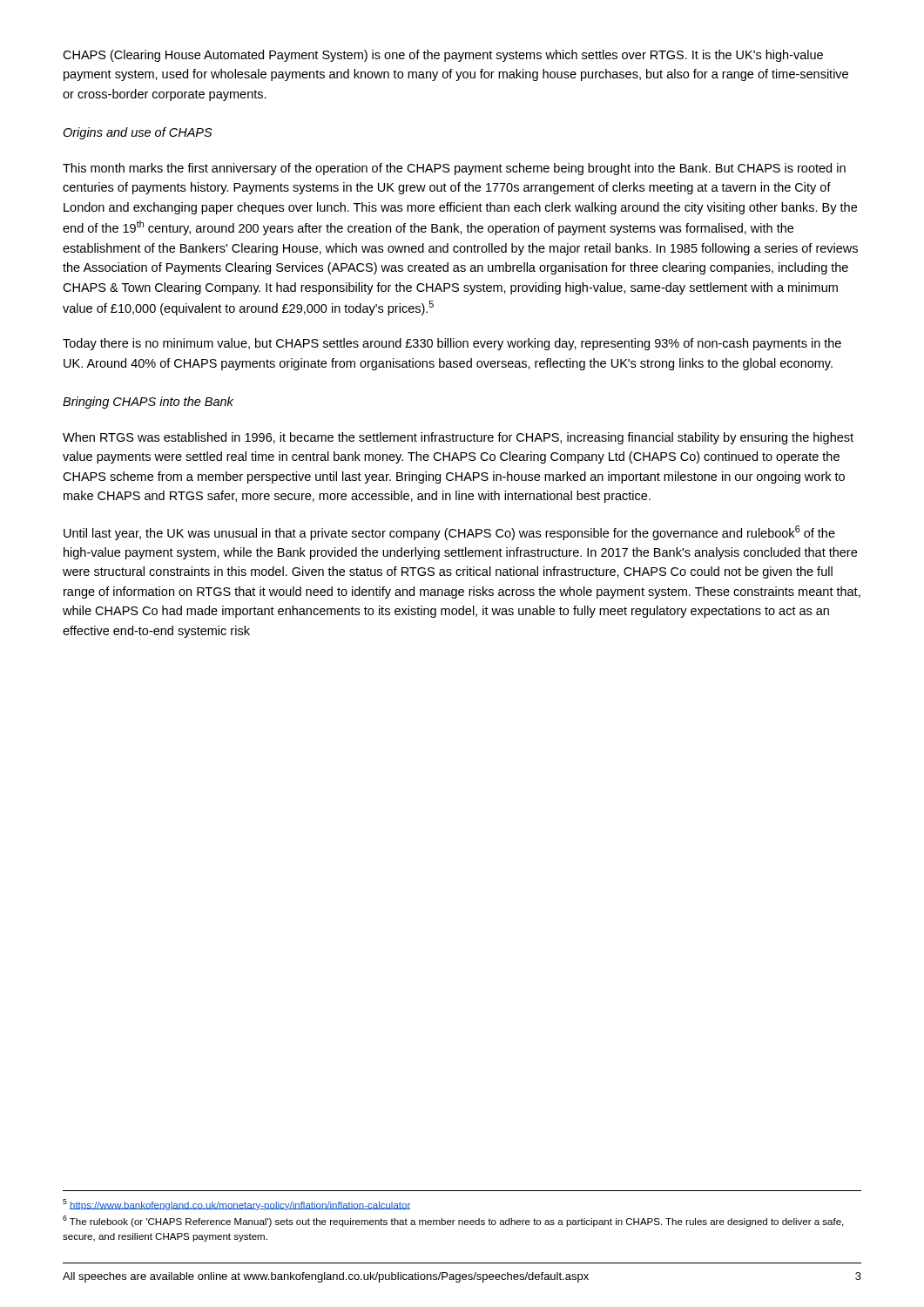This screenshot has width=924, height=1307.
Task: Point to the text starting "Until last year, the UK was unusual"
Action: [462, 580]
